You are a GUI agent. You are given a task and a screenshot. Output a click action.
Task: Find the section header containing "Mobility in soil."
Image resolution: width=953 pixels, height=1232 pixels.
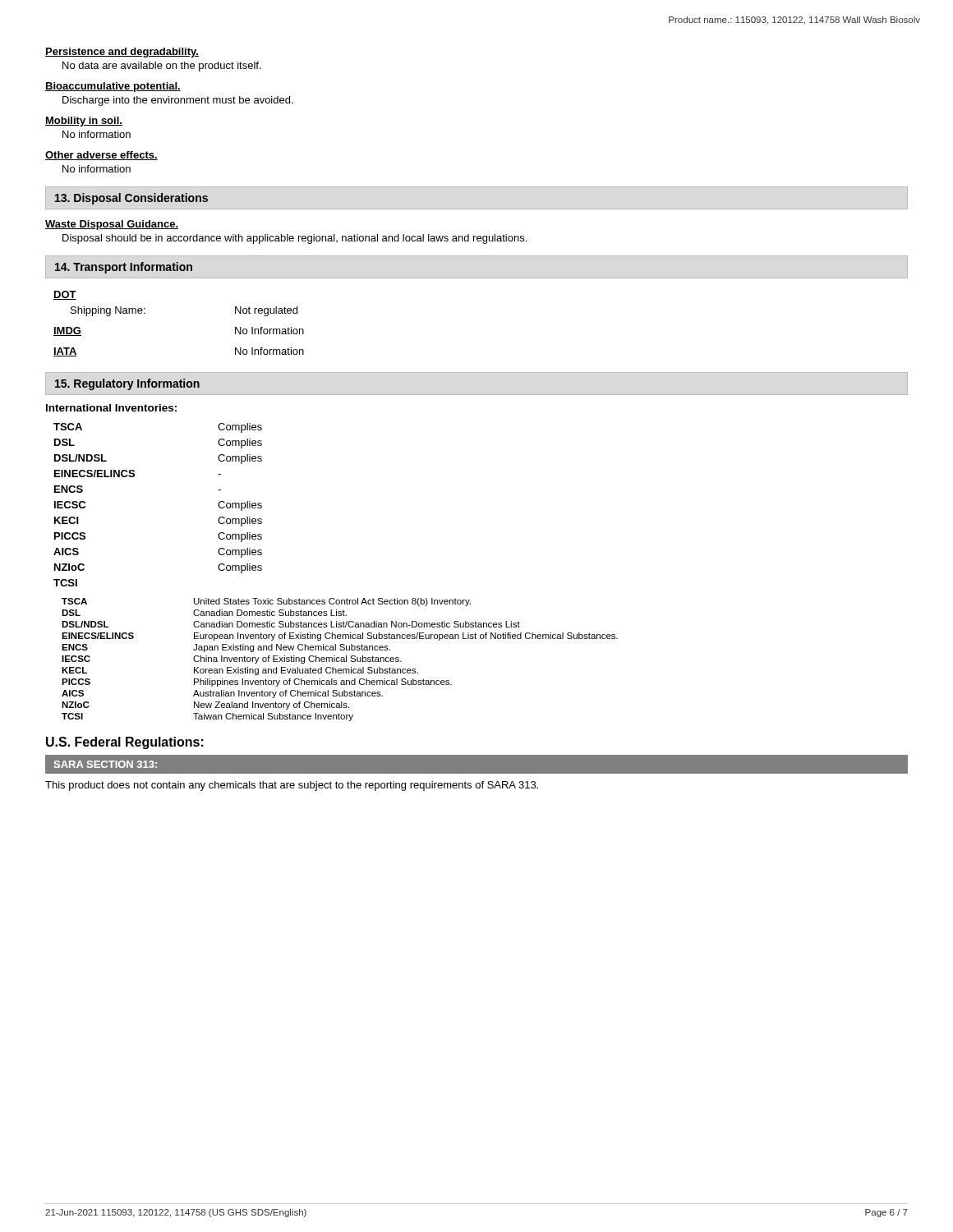(84, 120)
